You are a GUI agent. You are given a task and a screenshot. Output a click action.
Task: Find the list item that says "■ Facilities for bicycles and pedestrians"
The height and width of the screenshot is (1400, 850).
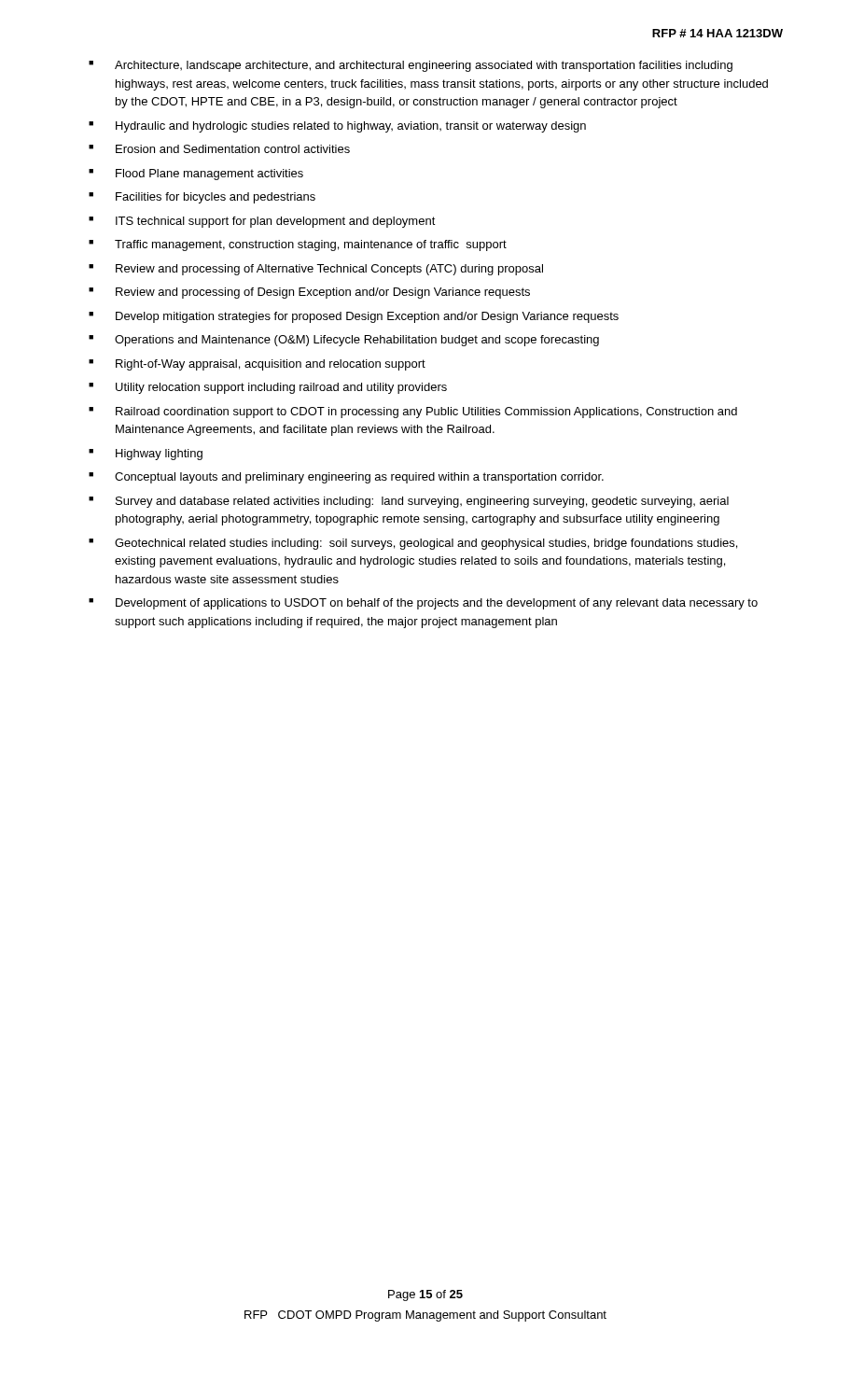[202, 198]
